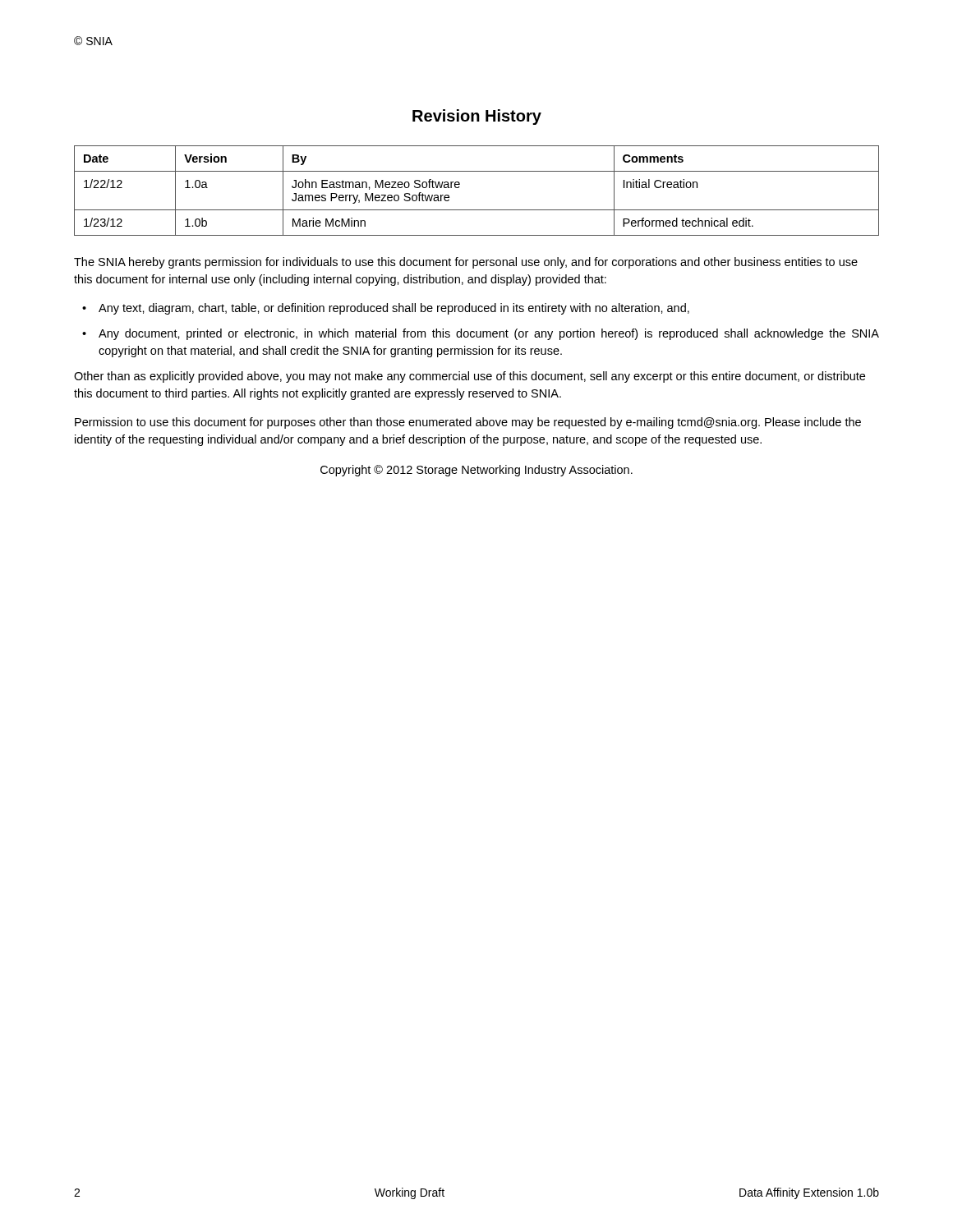Find the region starting "The SNIA hereby grants permission for individuals"
Viewport: 953px width, 1232px height.
pyautogui.click(x=466, y=271)
